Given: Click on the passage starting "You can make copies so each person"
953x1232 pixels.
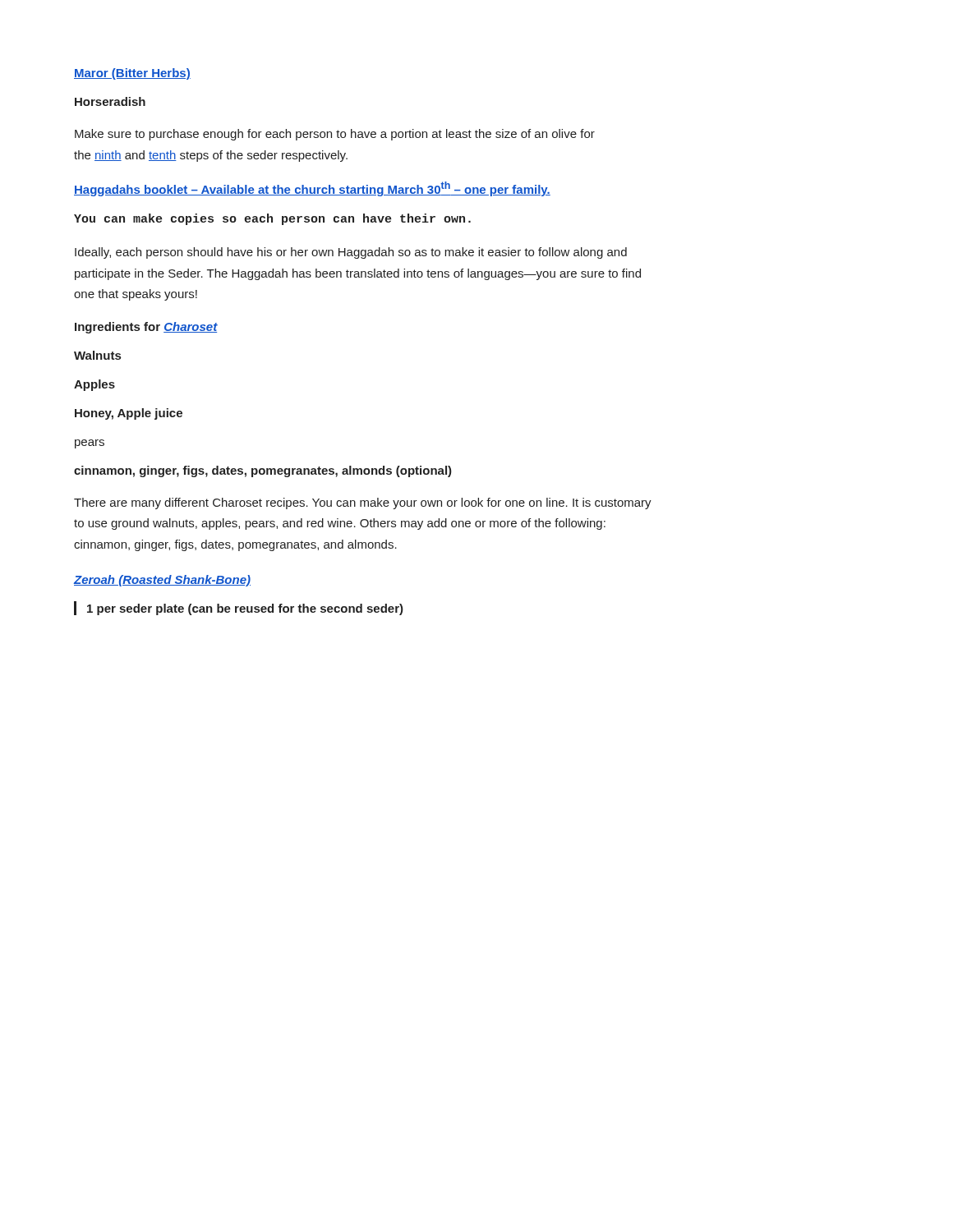Looking at the screenshot, I should tap(274, 220).
